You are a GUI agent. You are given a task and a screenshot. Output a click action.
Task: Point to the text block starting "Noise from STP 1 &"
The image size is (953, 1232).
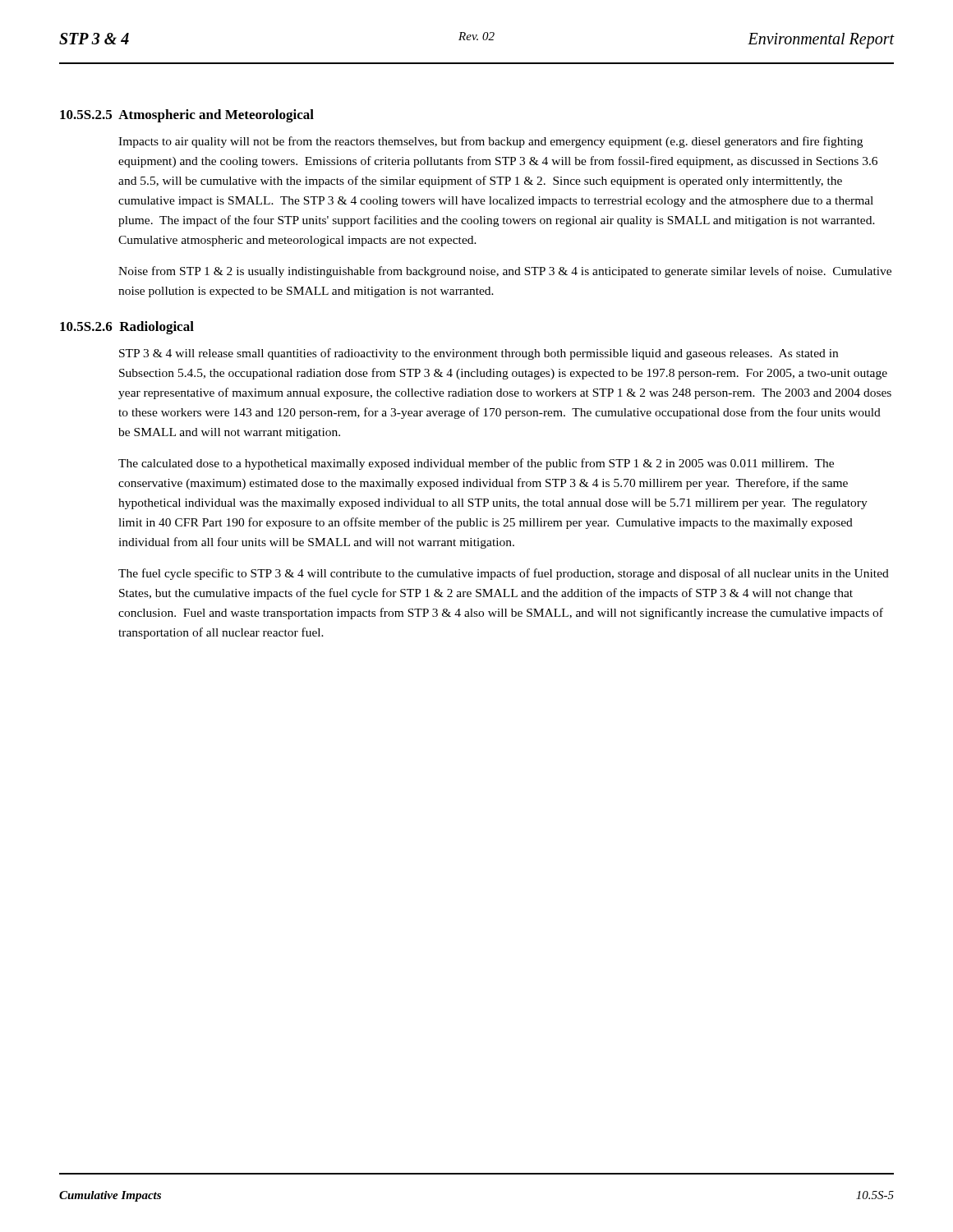click(505, 281)
